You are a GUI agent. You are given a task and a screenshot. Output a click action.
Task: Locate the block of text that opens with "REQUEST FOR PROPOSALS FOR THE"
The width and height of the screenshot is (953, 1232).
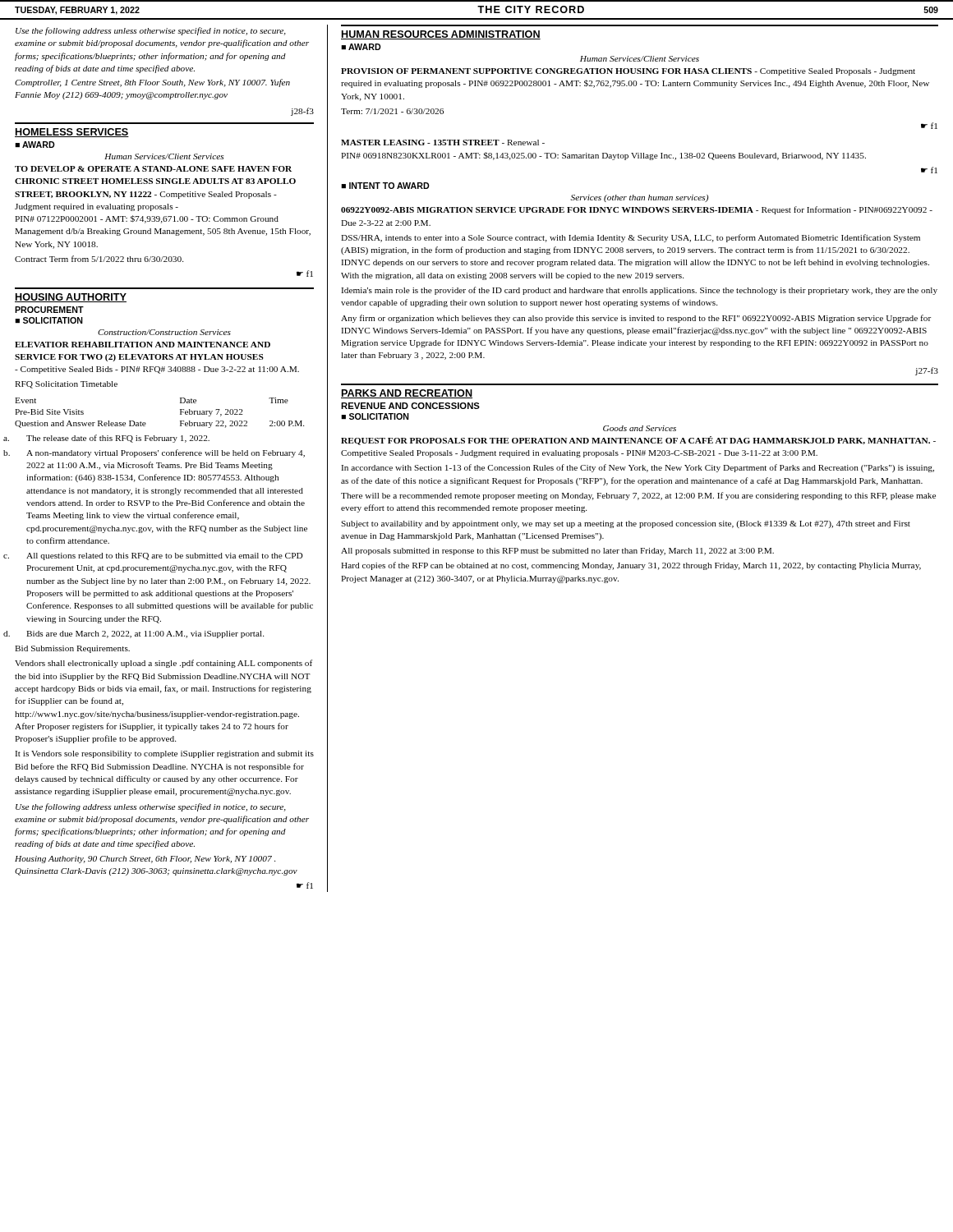point(640,447)
